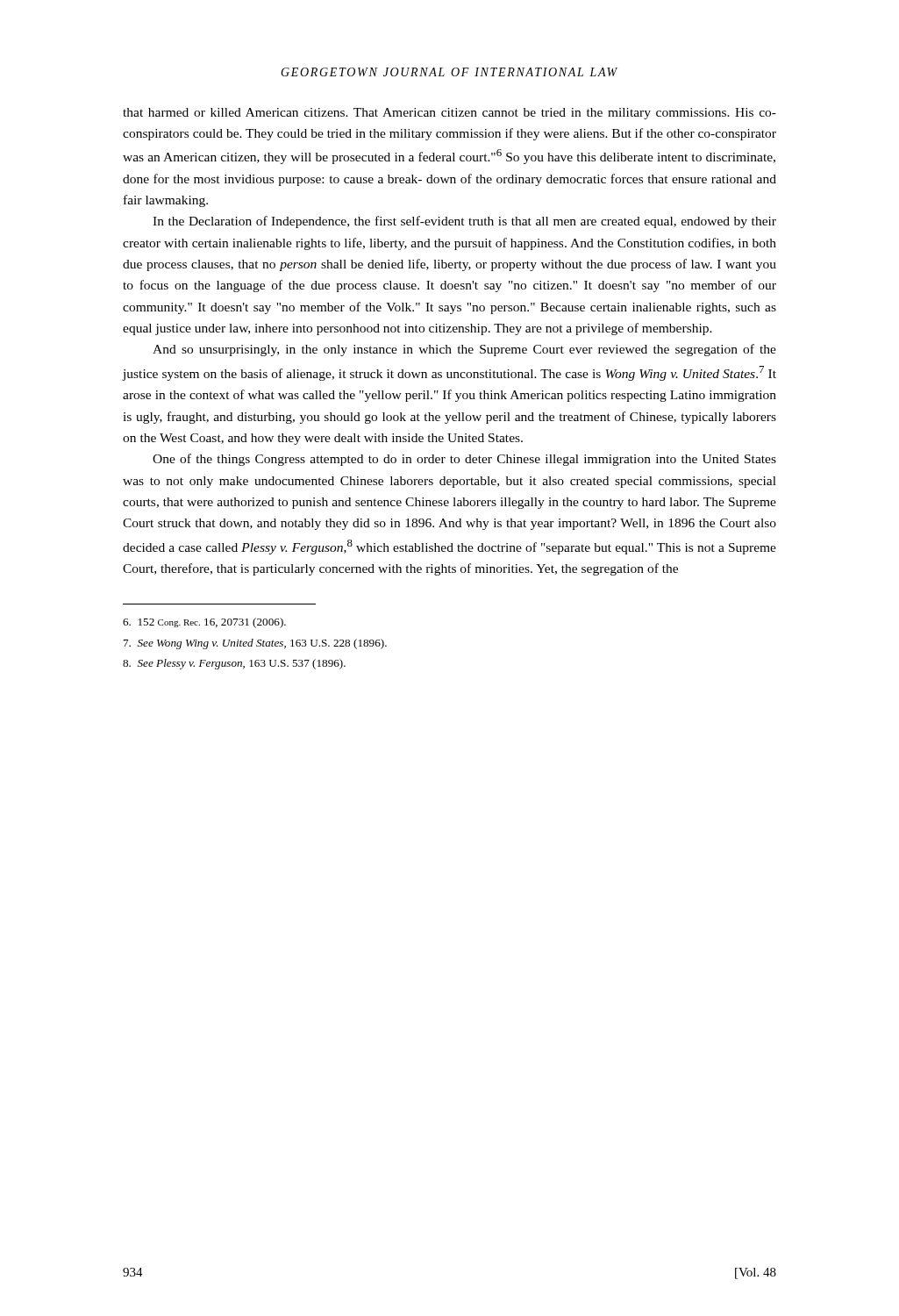Screen dimensions: 1316x899
Task: Click on the footnote that reads "152 Cong. Rec. 16, 20731 (2006)."
Action: click(205, 622)
